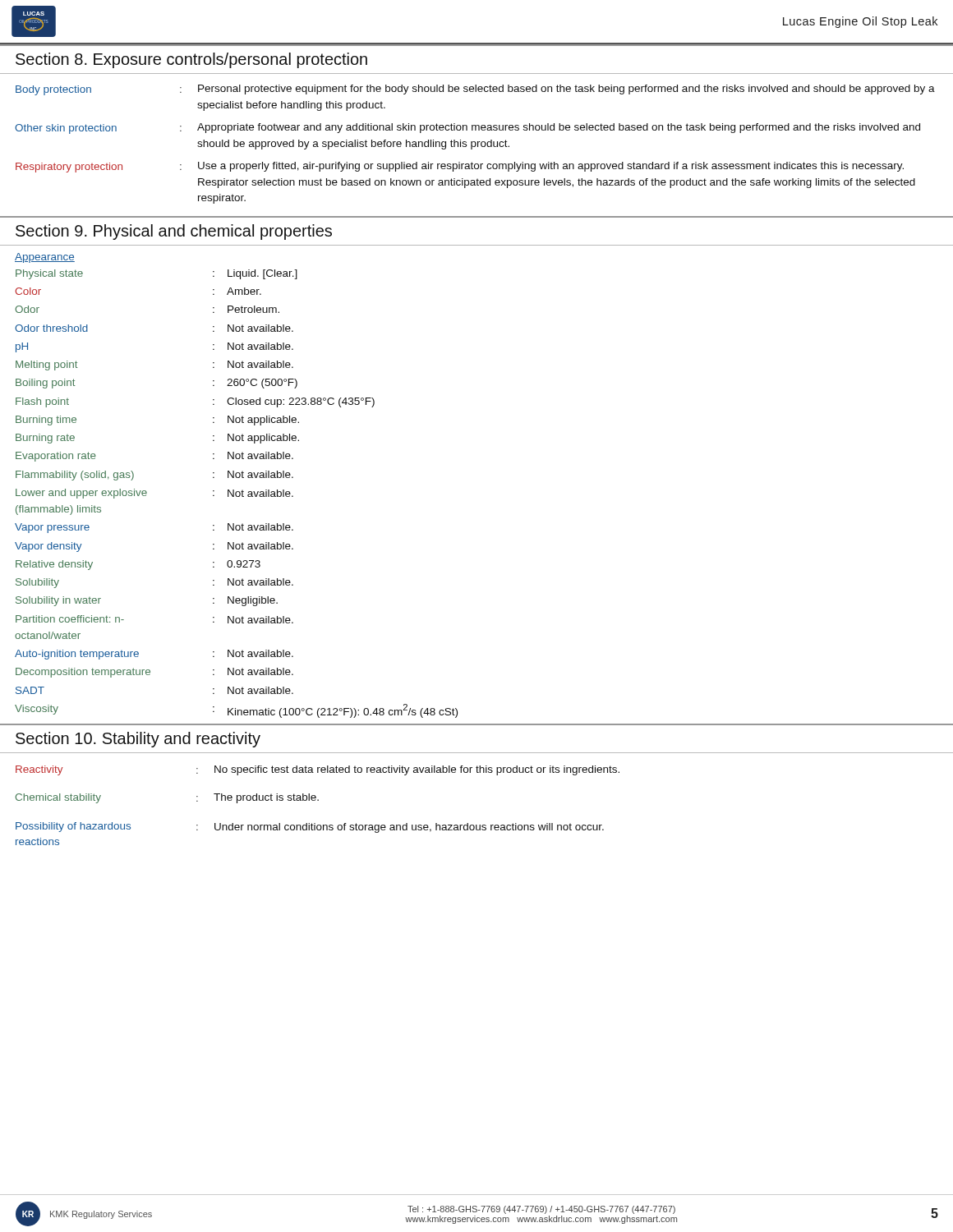Find the list item that says "pH : Not available."
This screenshot has width=953, height=1232.
pyautogui.click(x=24, y=346)
